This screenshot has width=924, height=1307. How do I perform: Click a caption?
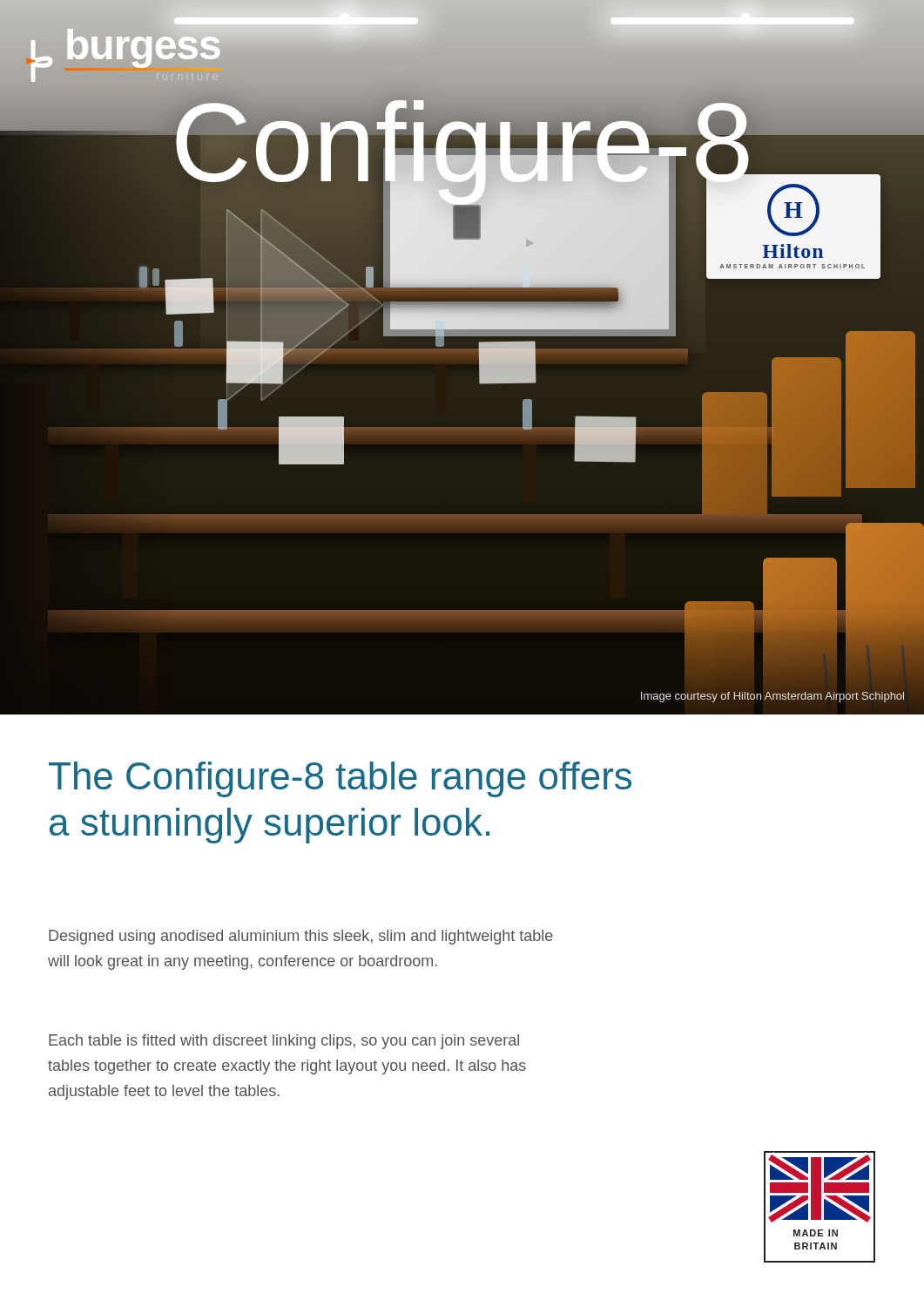tap(772, 696)
